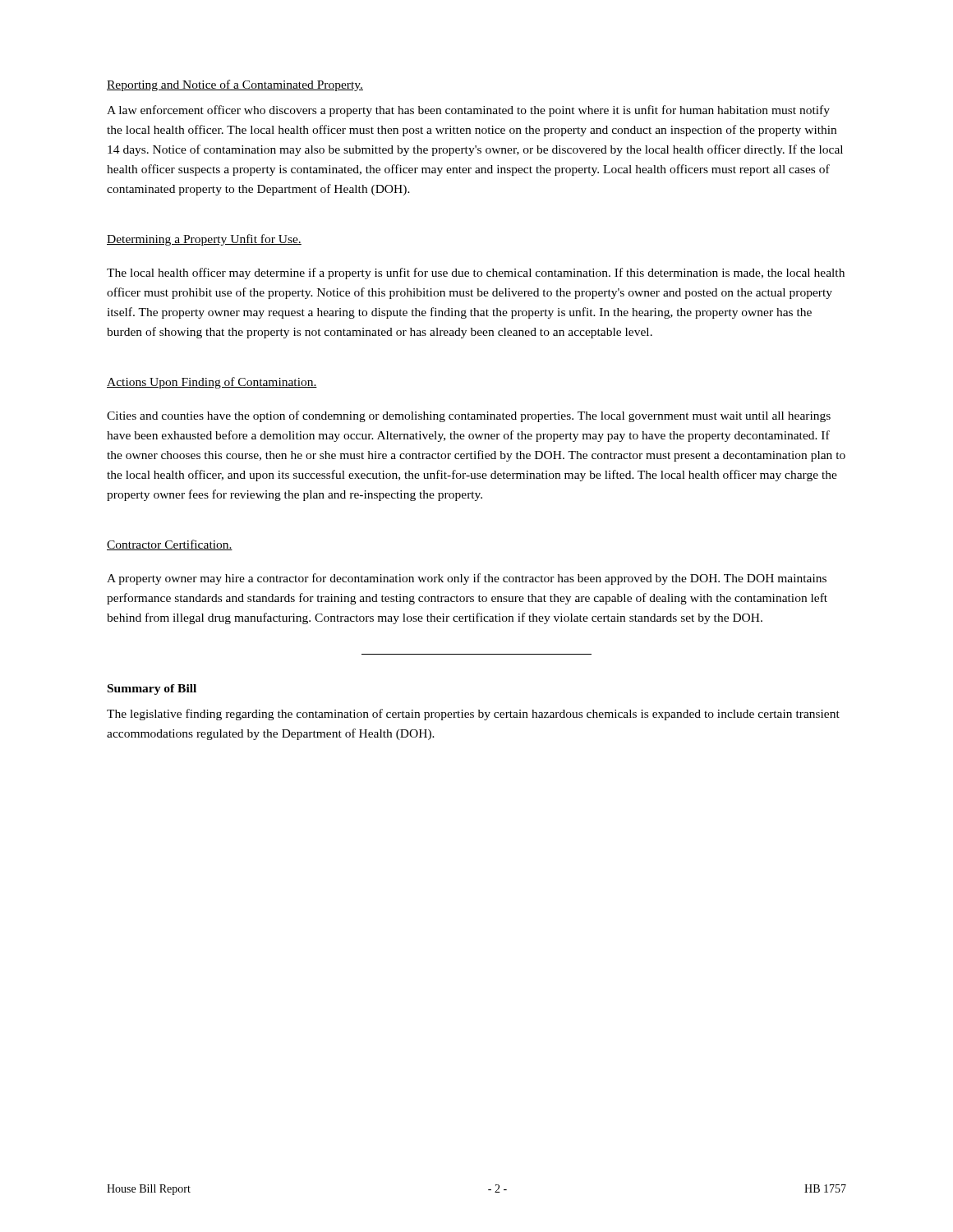The image size is (953, 1232).
Task: Where does it say "Contractor Certification."?
Action: point(169,545)
